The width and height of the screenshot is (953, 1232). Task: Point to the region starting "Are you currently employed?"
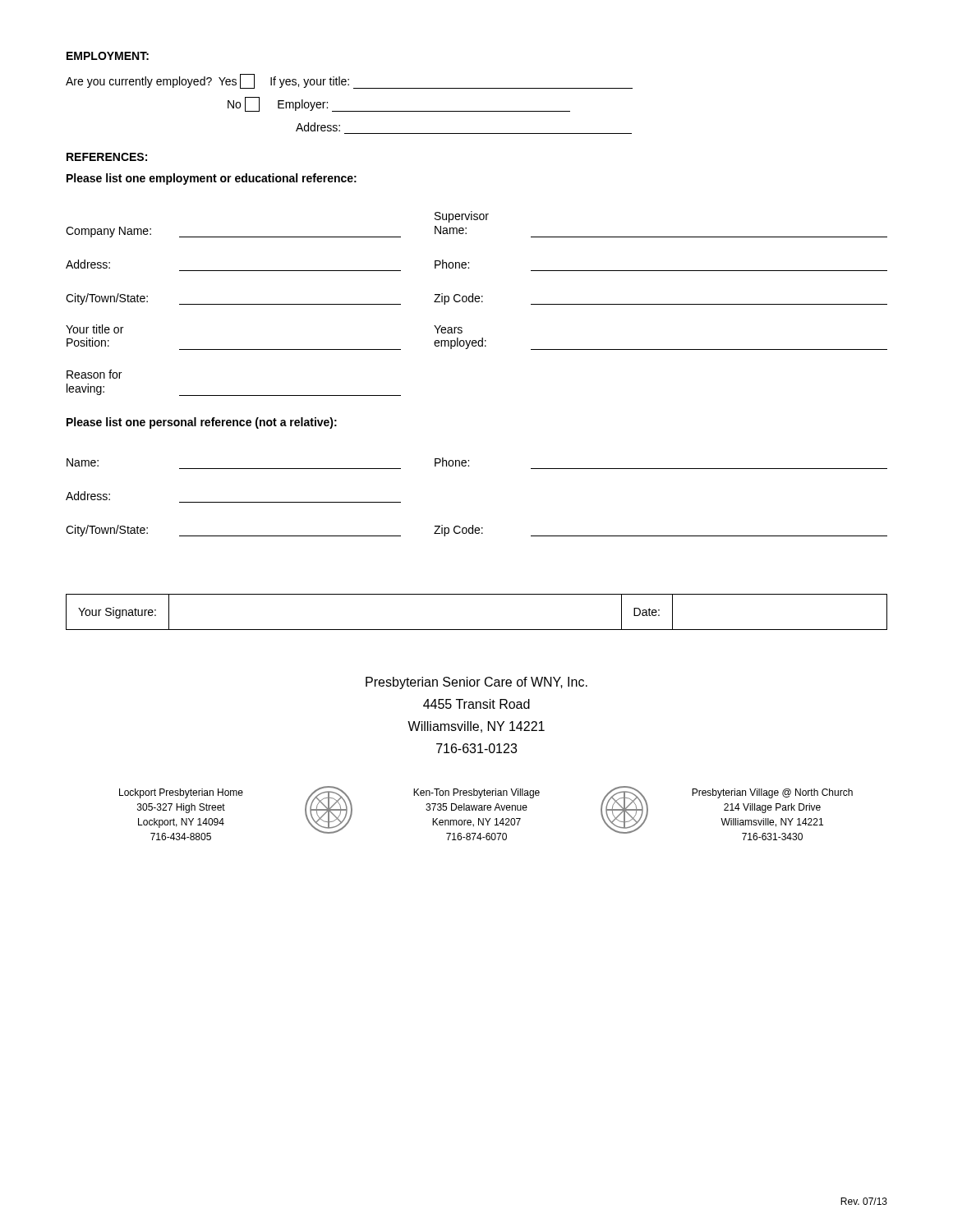349,81
